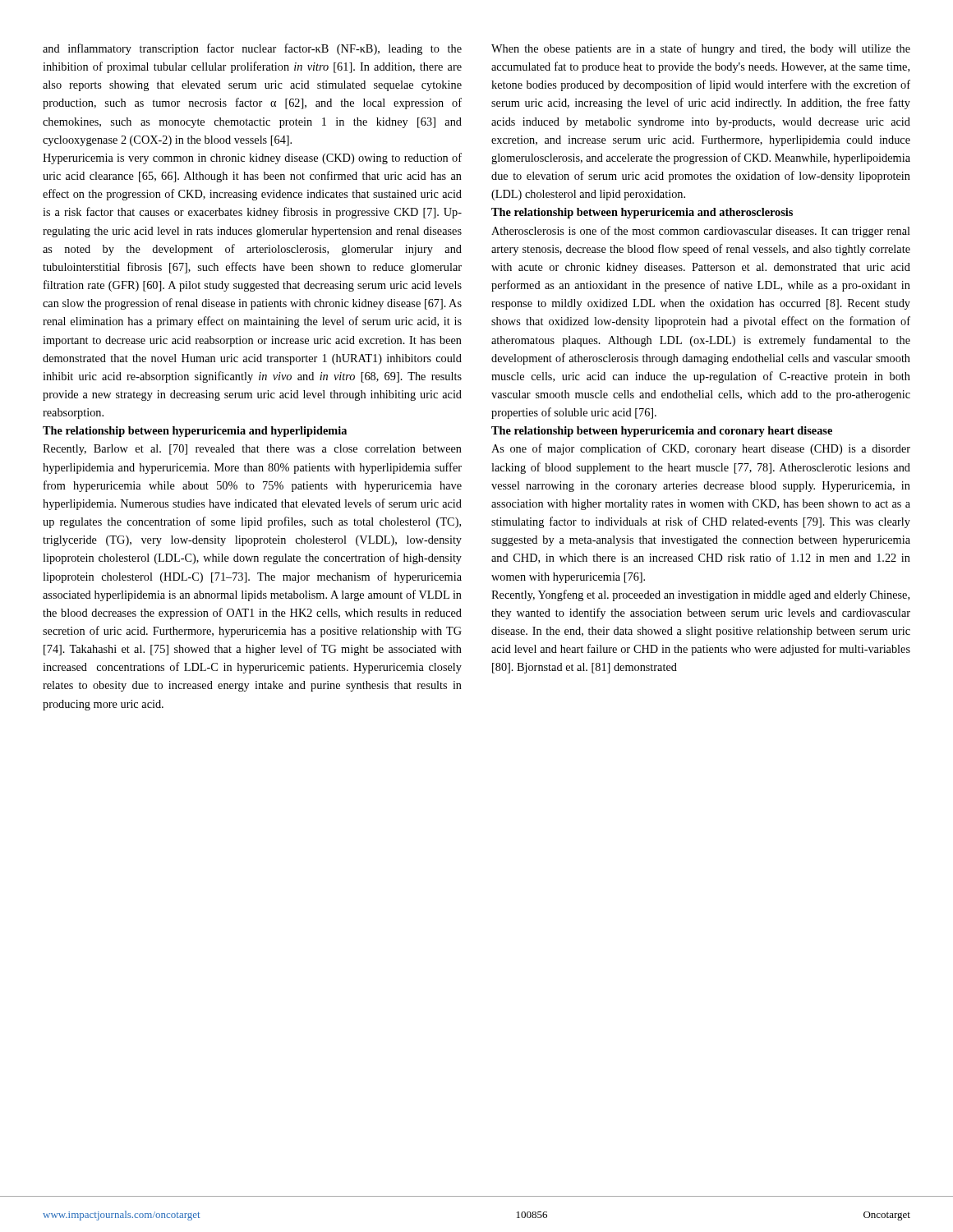Click the passage that begins "Atherosclerosis is one of"
This screenshot has width=953, height=1232.
click(701, 321)
